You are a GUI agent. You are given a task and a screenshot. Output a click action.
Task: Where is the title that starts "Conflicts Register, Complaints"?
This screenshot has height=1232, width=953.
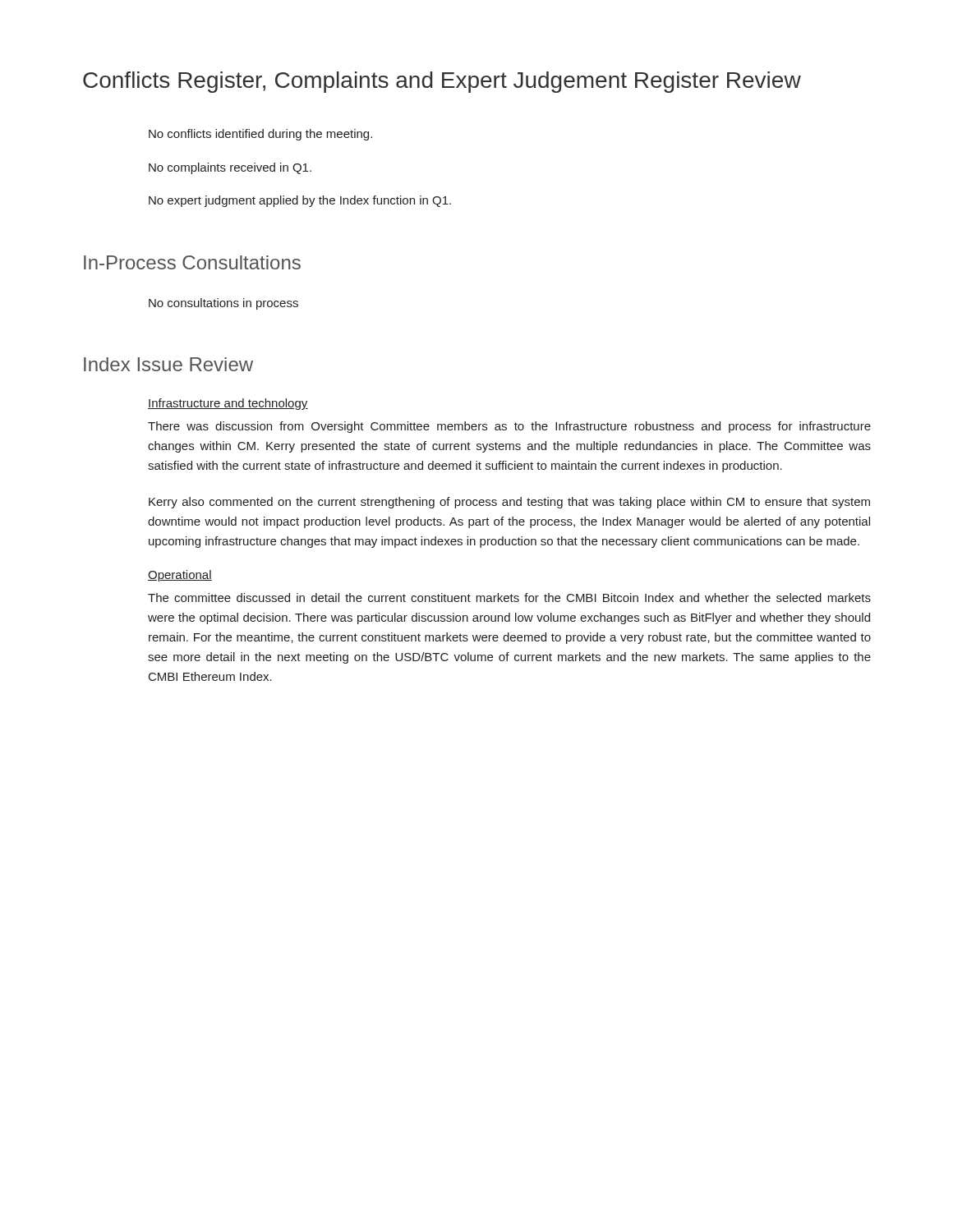[476, 81]
